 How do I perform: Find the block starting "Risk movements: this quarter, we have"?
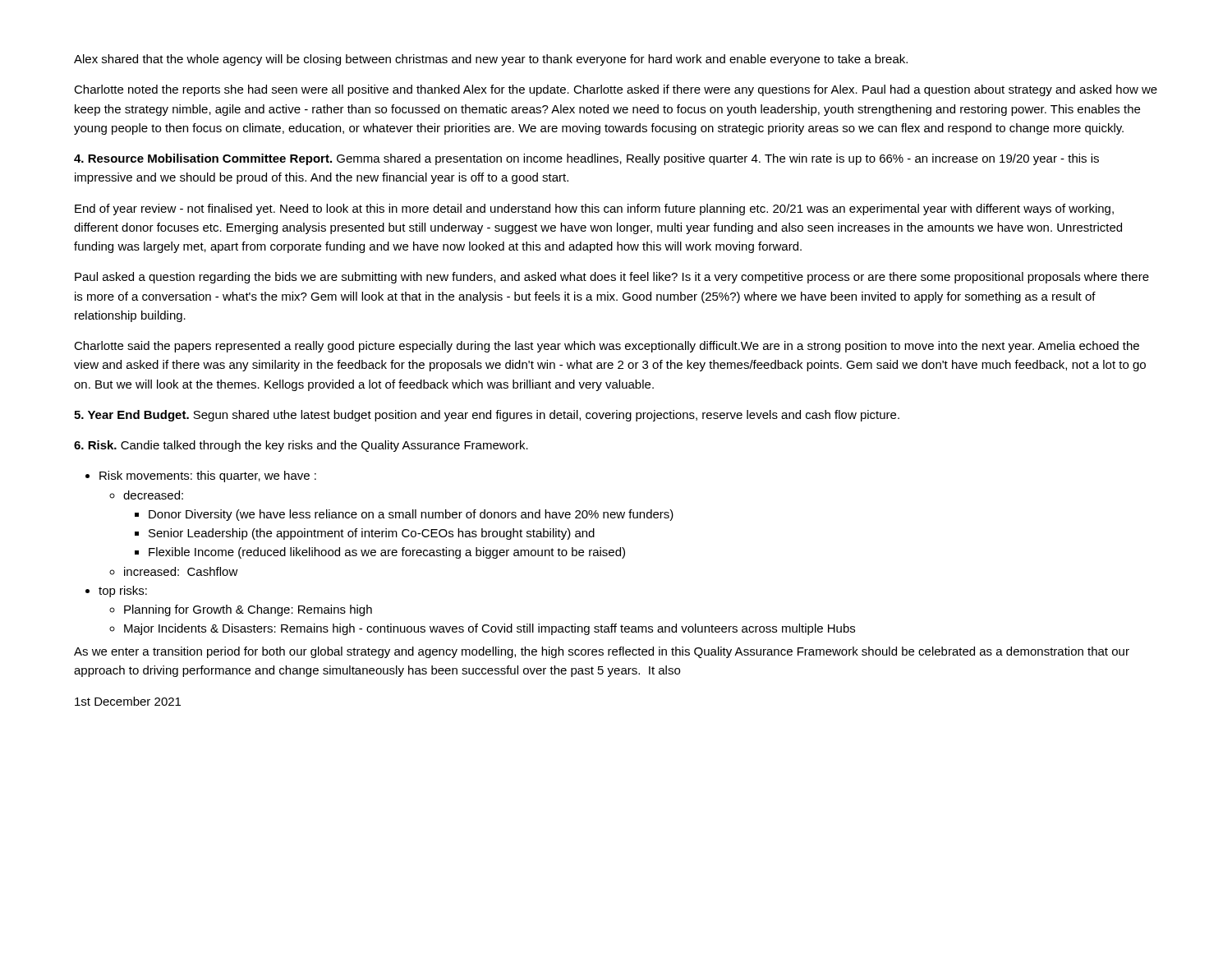coord(616,552)
